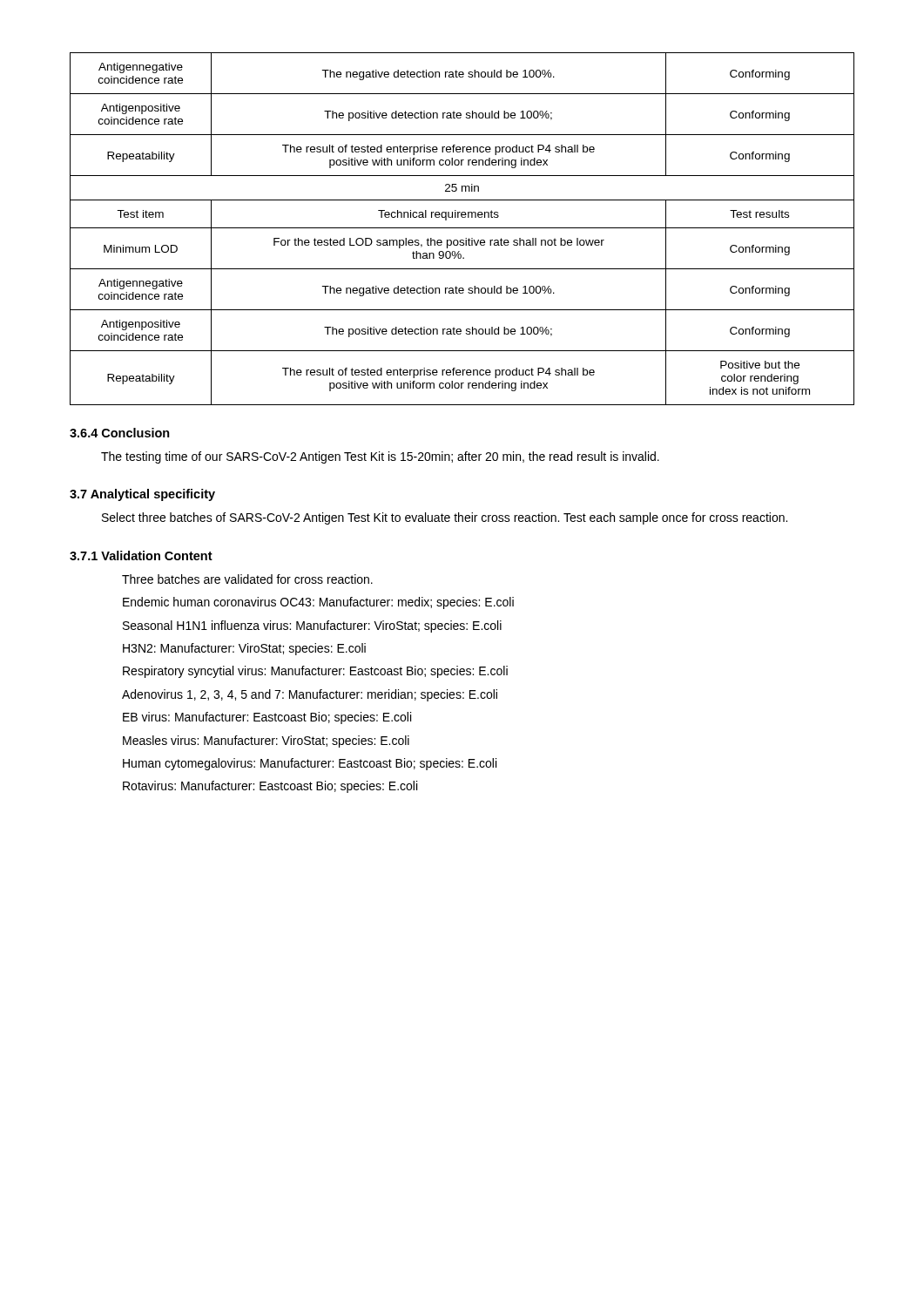The image size is (924, 1307).
Task: Select the text block starting "Respiratory syncytial virus: Manufacturer: Eastcoast"
Action: pyautogui.click(x=315, y=671)
